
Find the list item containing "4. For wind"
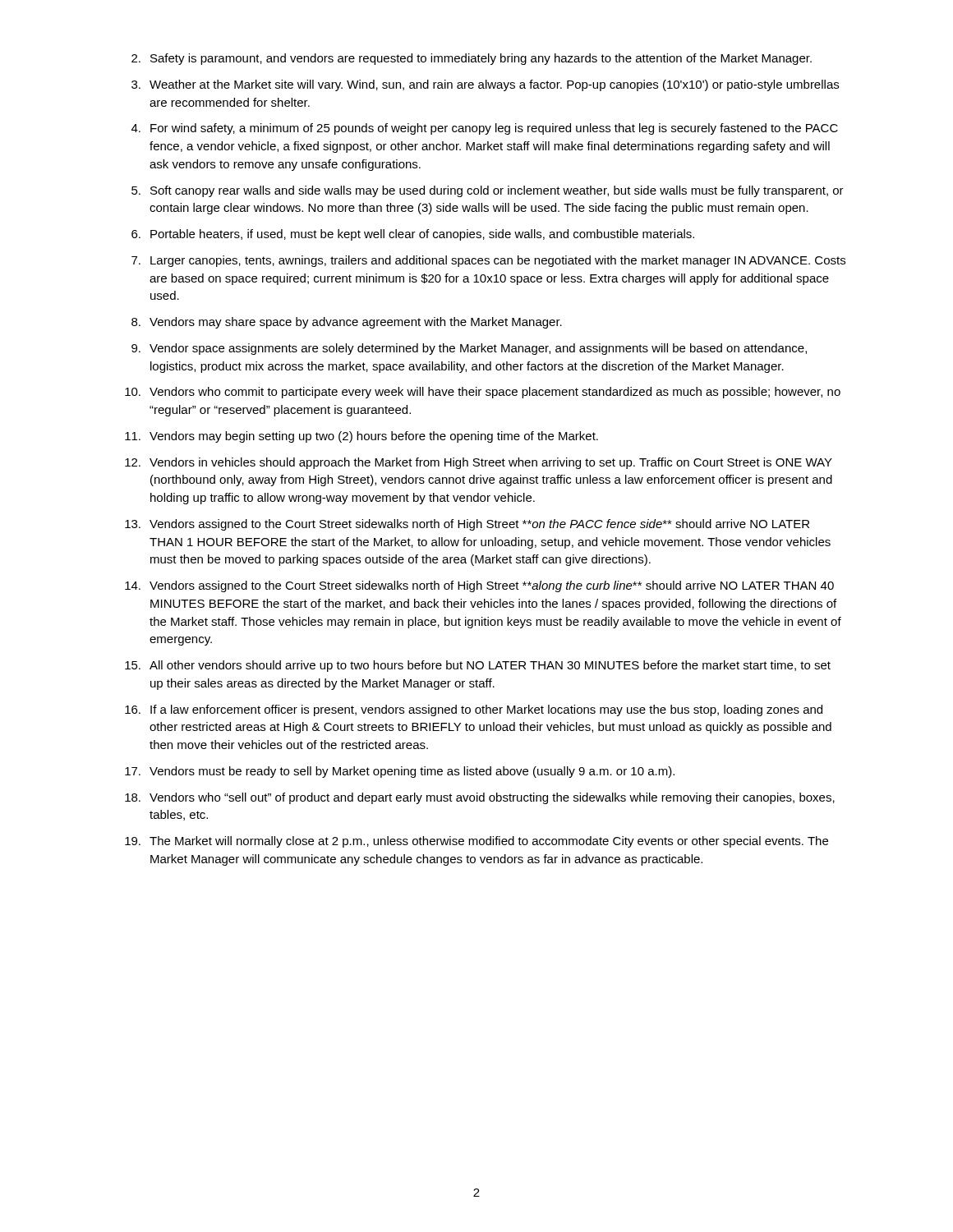pos(476,146)
